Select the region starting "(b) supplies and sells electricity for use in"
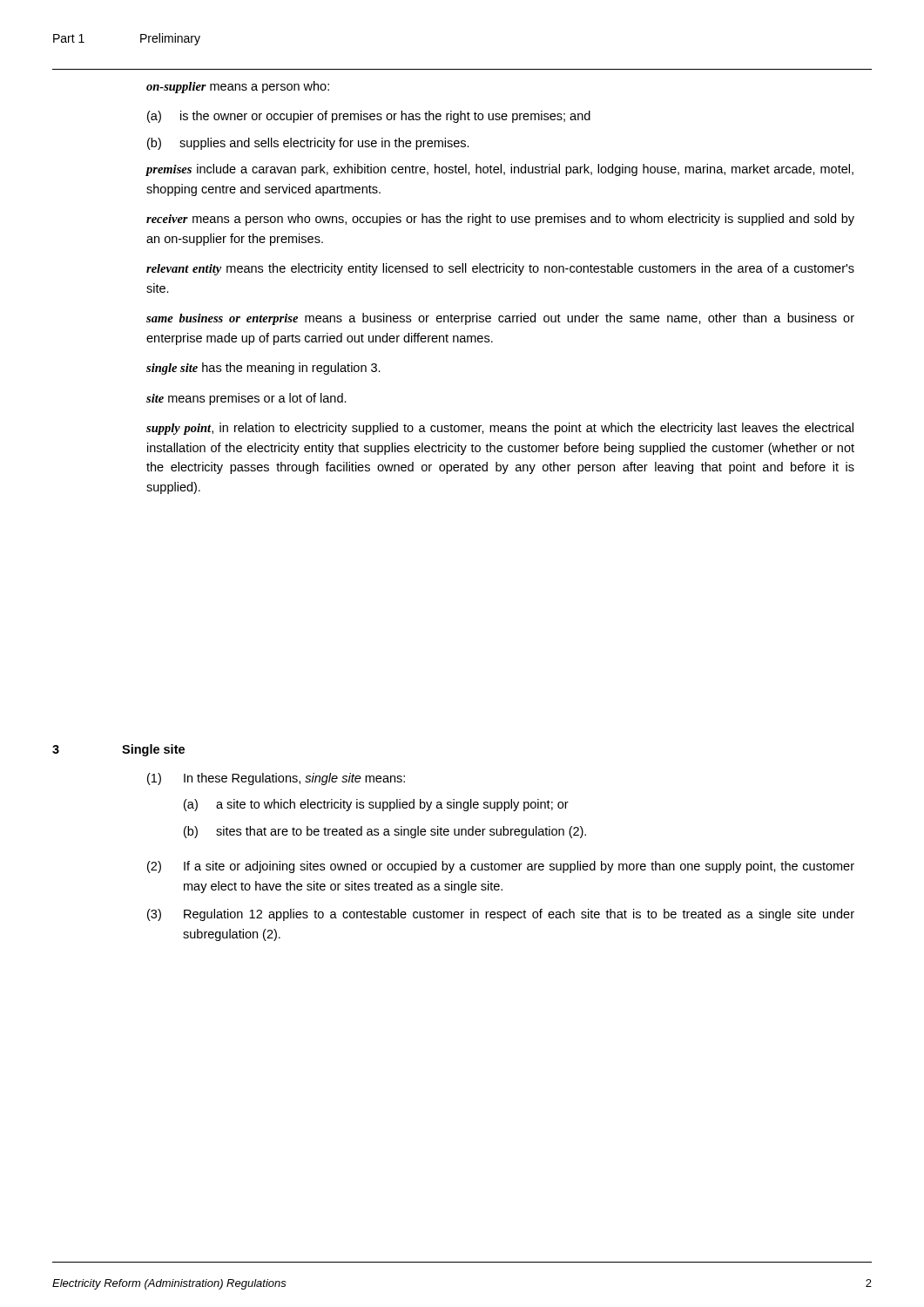924x1307 pixels. click(308, 144)
